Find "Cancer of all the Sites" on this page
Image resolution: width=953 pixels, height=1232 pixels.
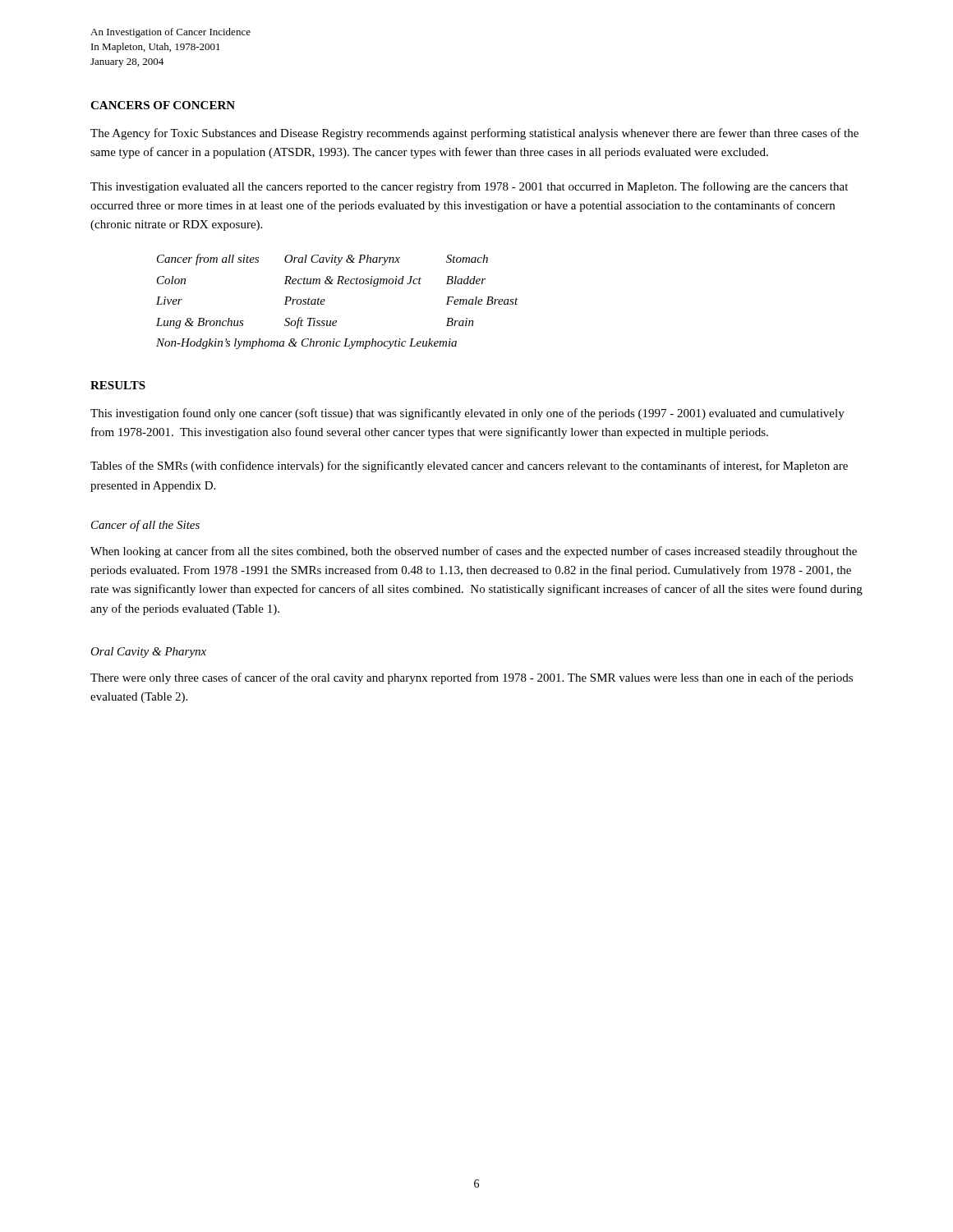click(x=145, y=525)
